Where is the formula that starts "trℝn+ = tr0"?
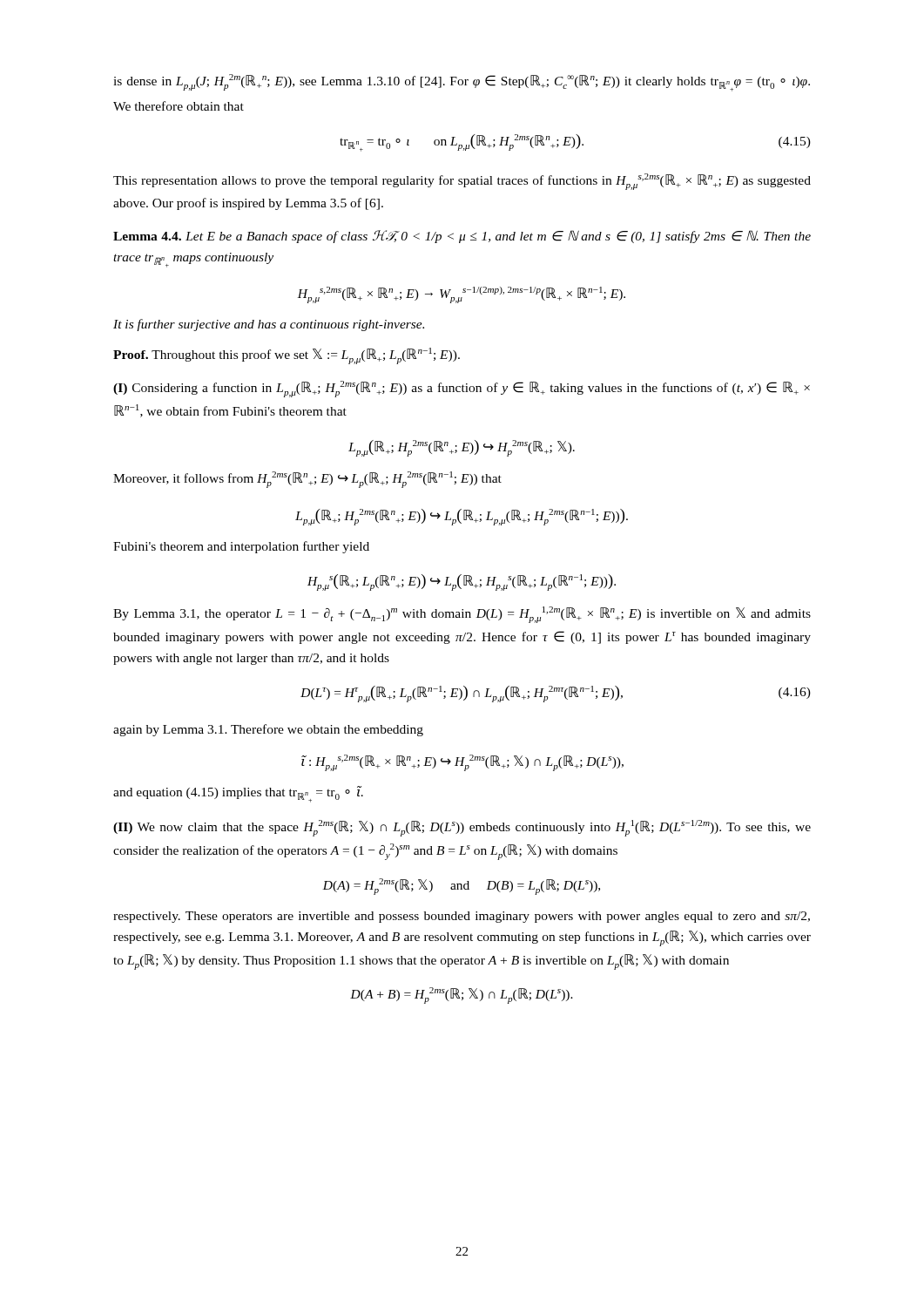Screen dimensions: 1307x924 (575, 141)
